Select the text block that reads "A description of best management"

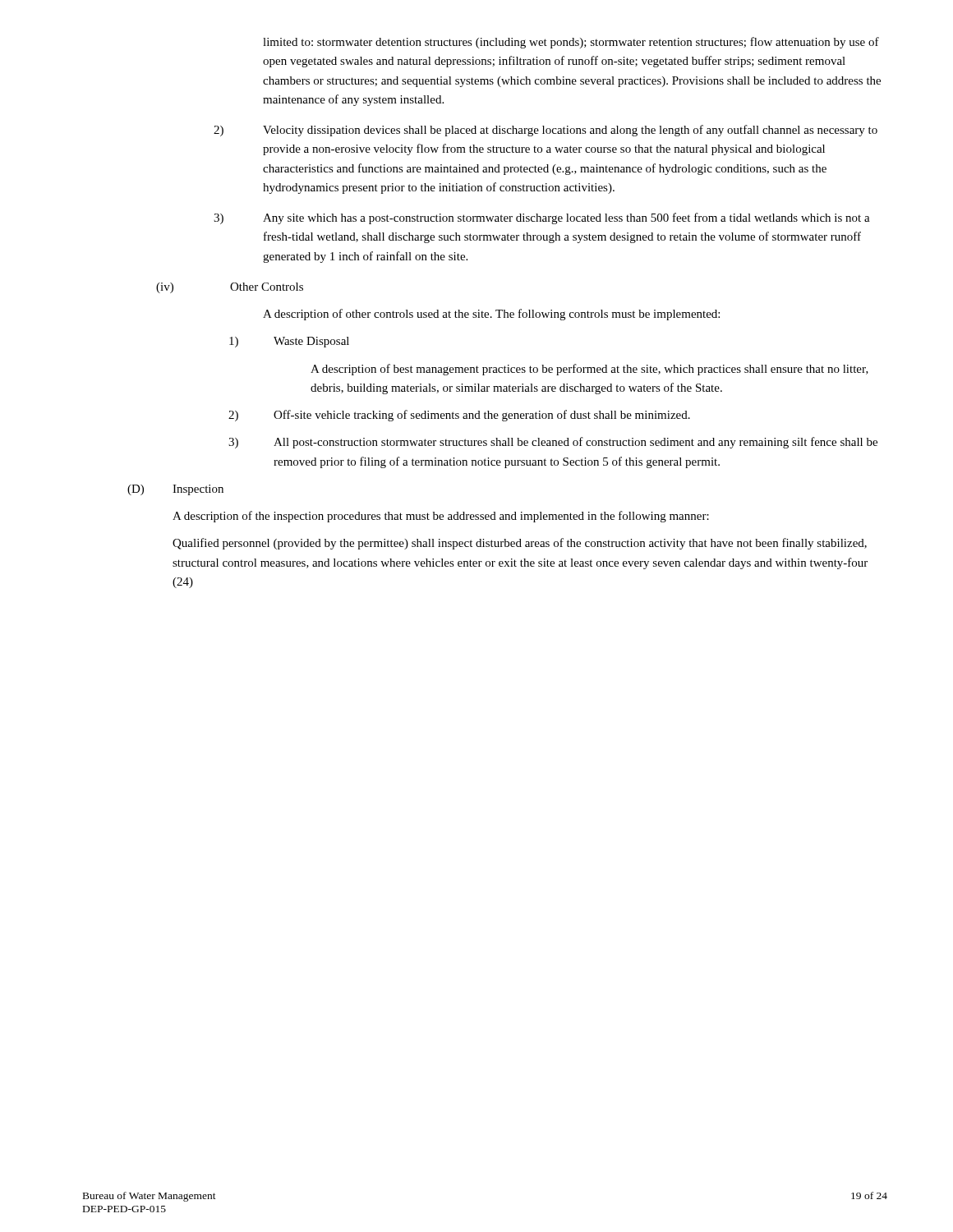pos(590,378)
